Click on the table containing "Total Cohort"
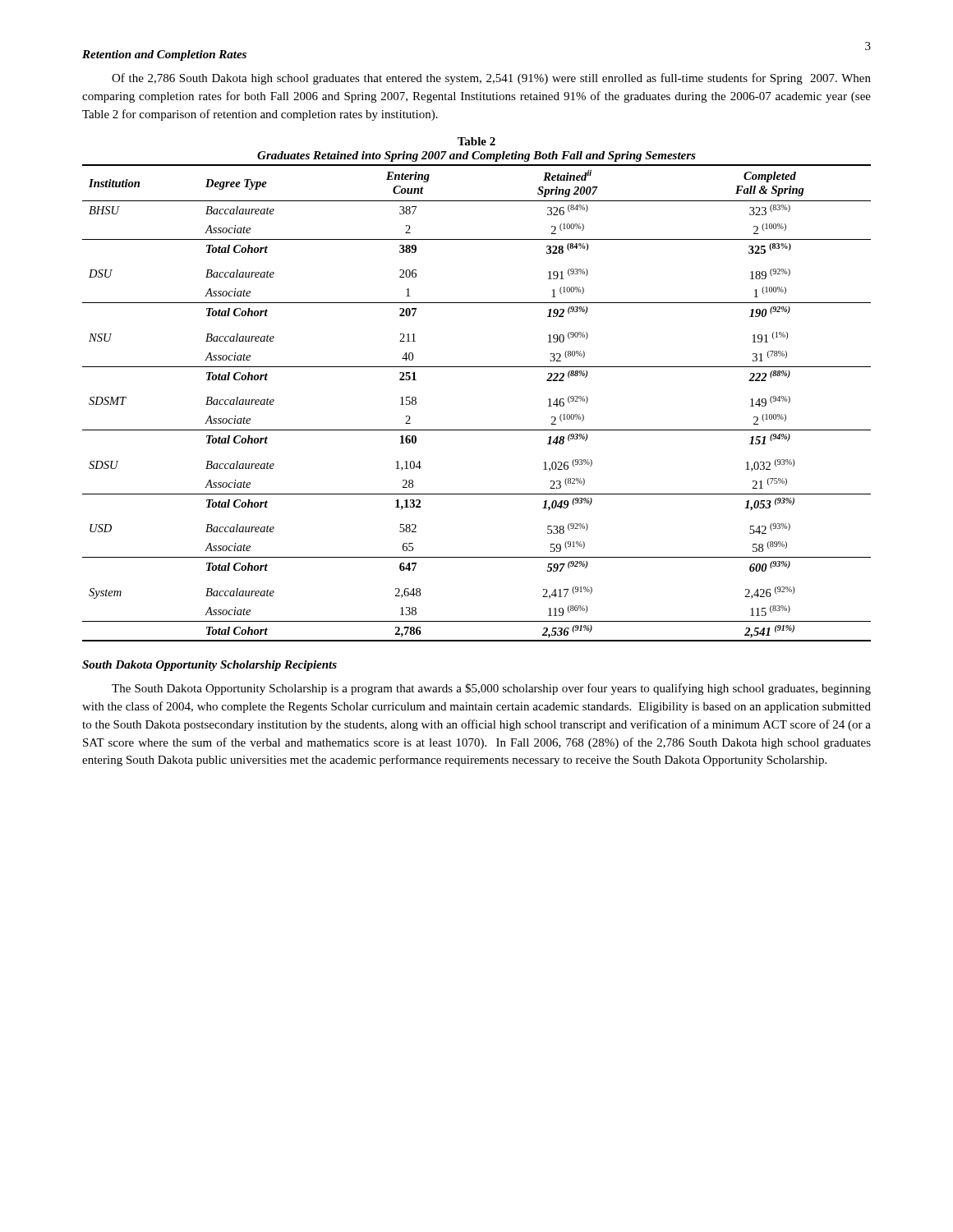 point(476,403)
